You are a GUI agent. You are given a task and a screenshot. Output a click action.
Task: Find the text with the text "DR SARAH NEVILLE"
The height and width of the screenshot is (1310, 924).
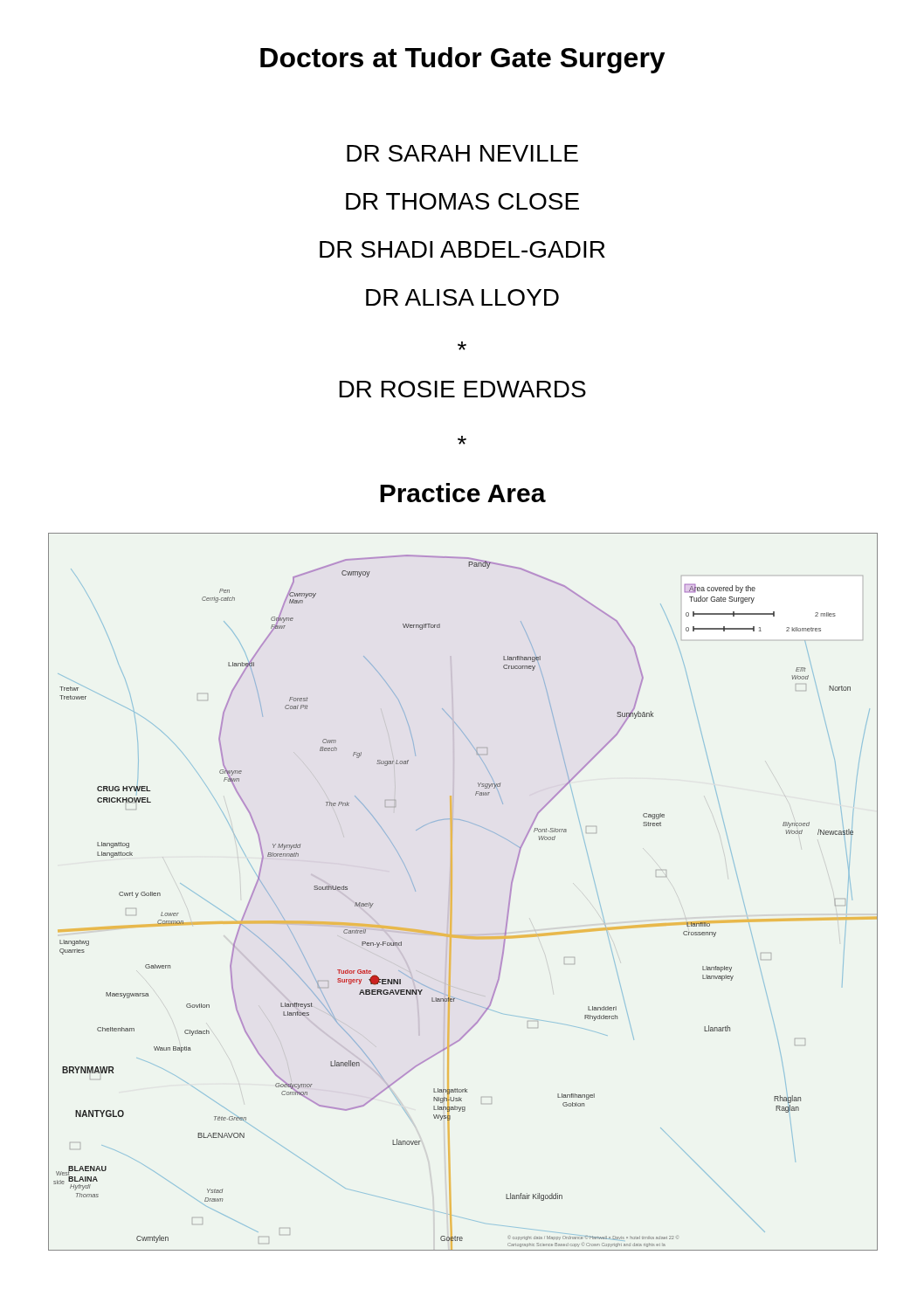tap(462, 153)
